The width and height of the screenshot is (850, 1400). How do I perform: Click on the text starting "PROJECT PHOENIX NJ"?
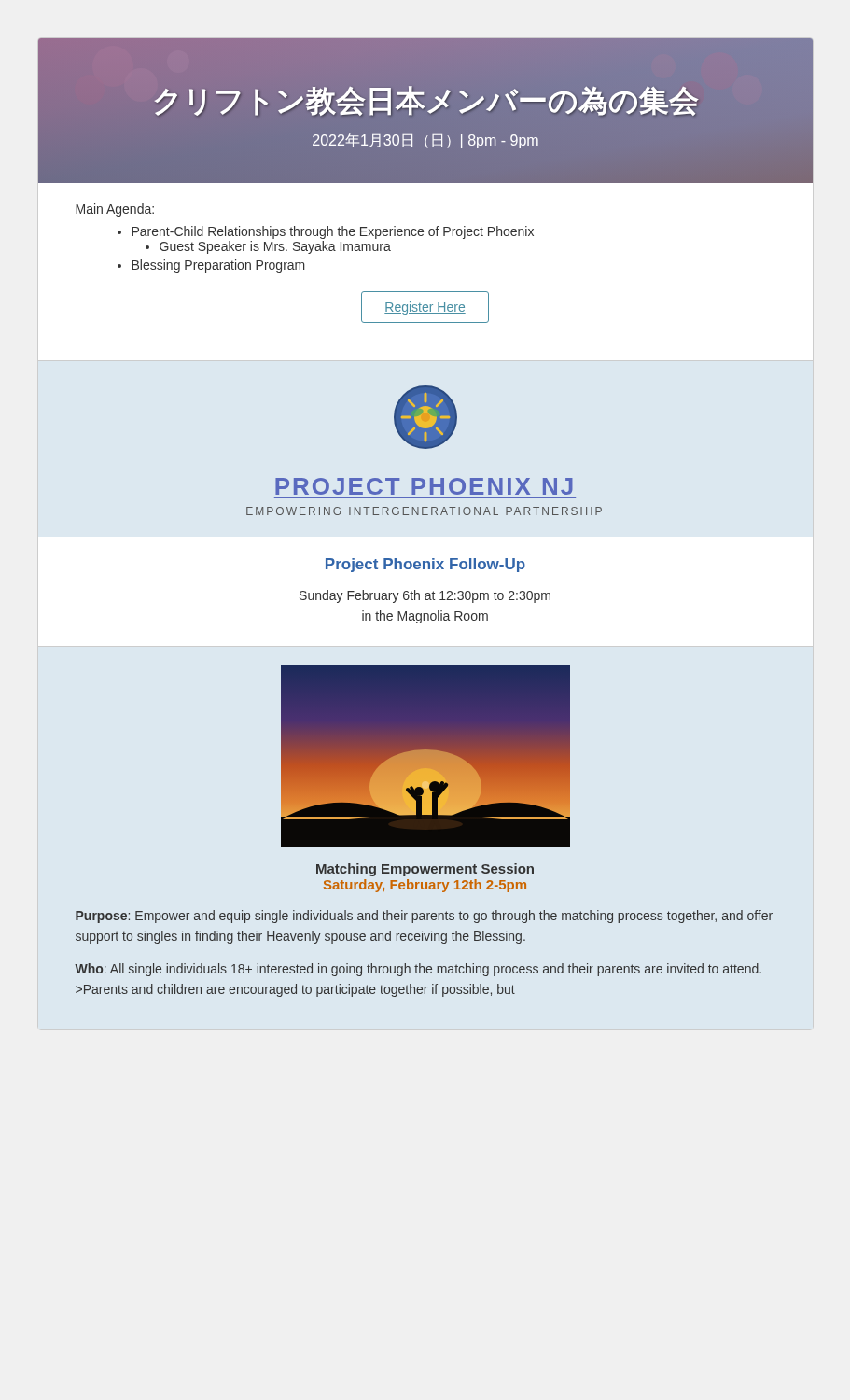[x=425, y=486]
